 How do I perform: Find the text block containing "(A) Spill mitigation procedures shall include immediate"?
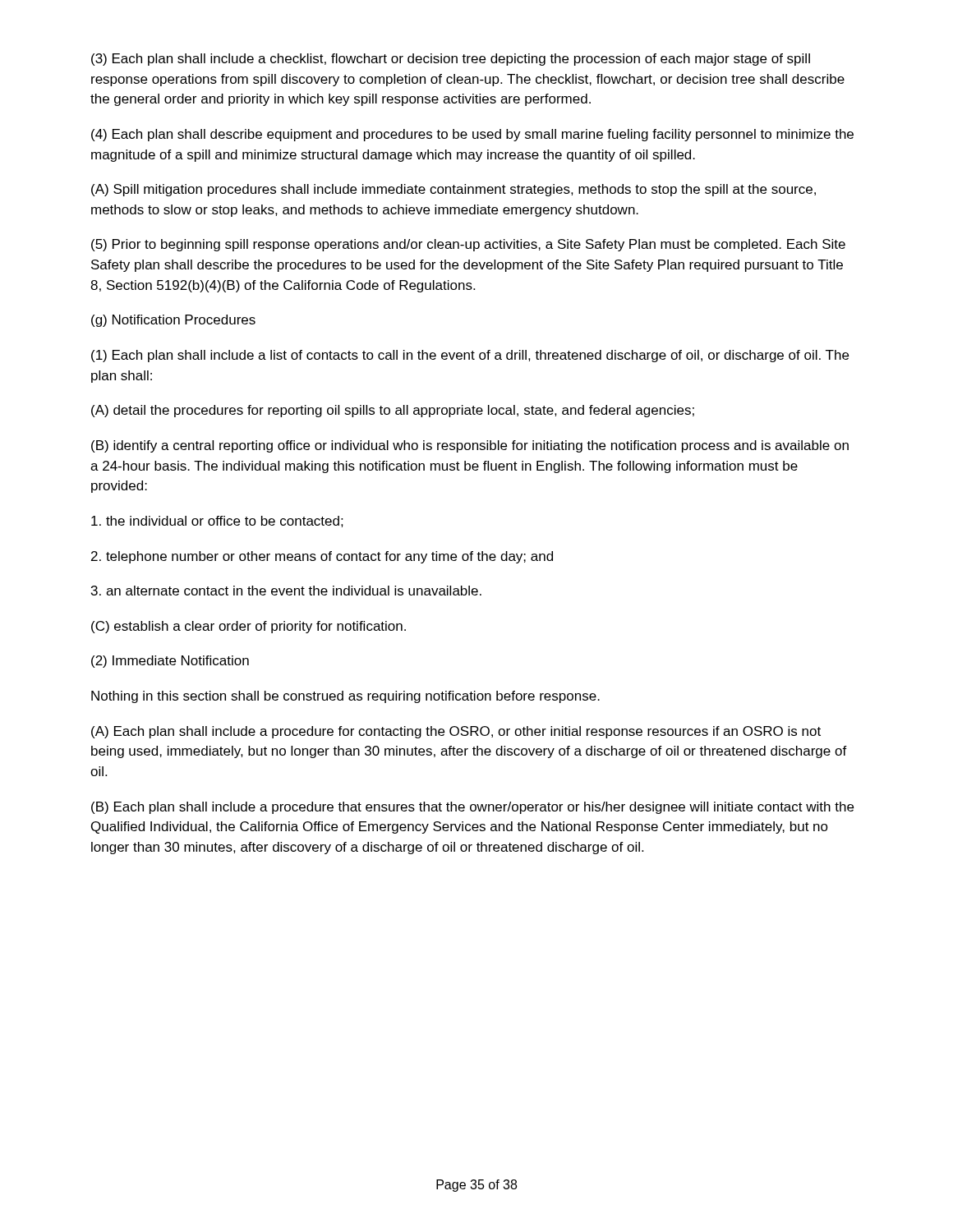[454, 200]
